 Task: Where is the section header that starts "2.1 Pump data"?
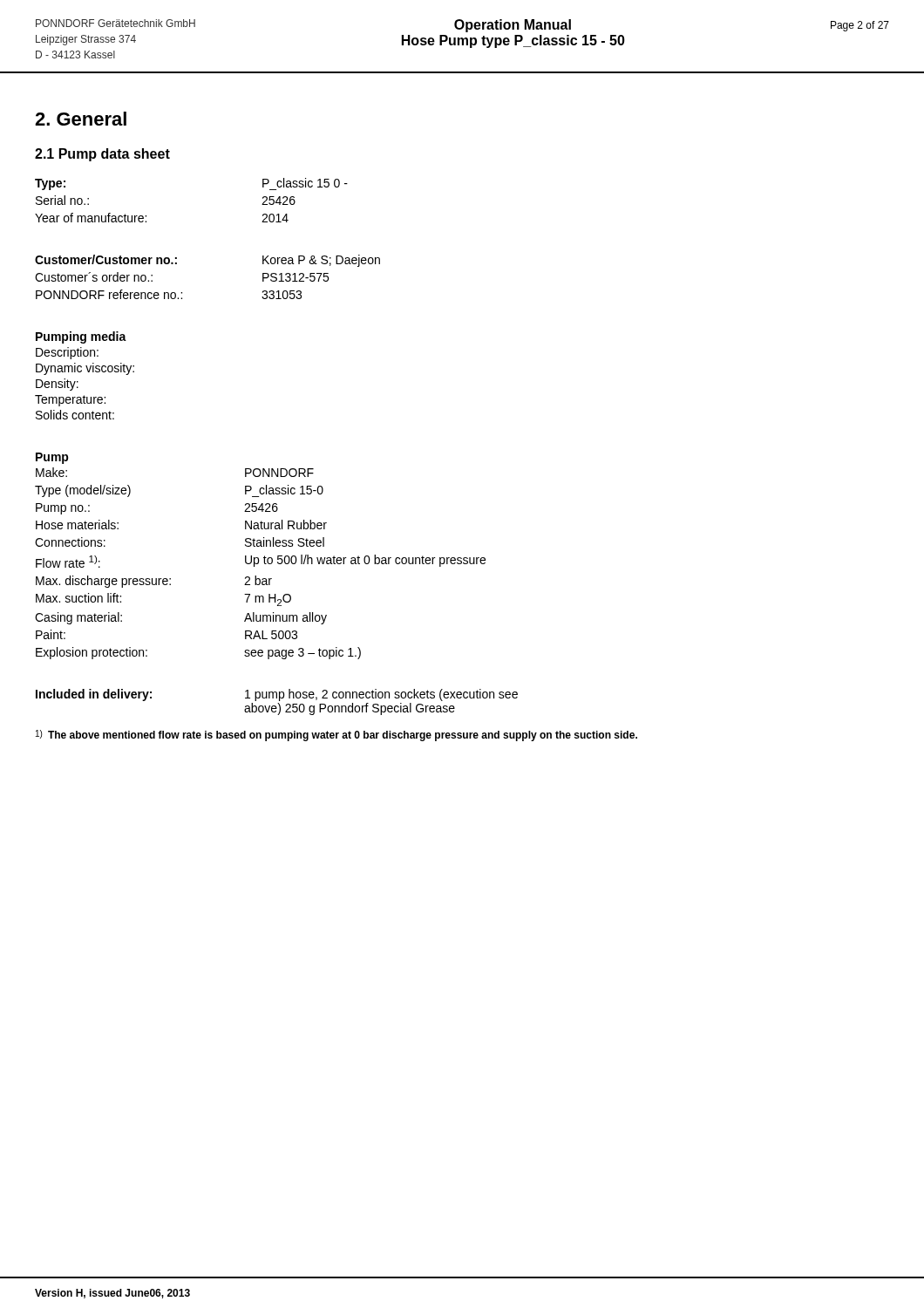click(102, 154)
